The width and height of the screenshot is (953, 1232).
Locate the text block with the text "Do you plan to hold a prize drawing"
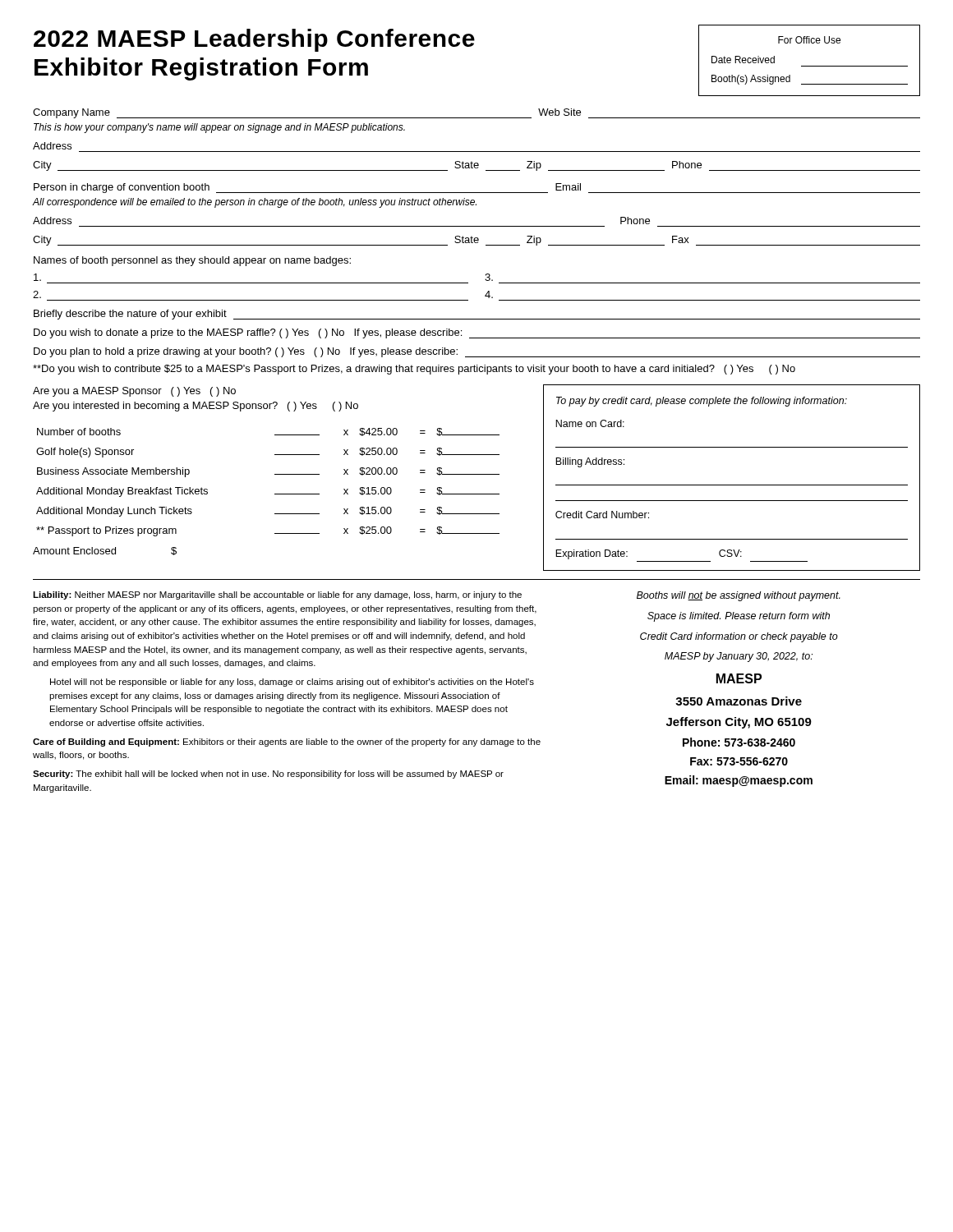476,350
